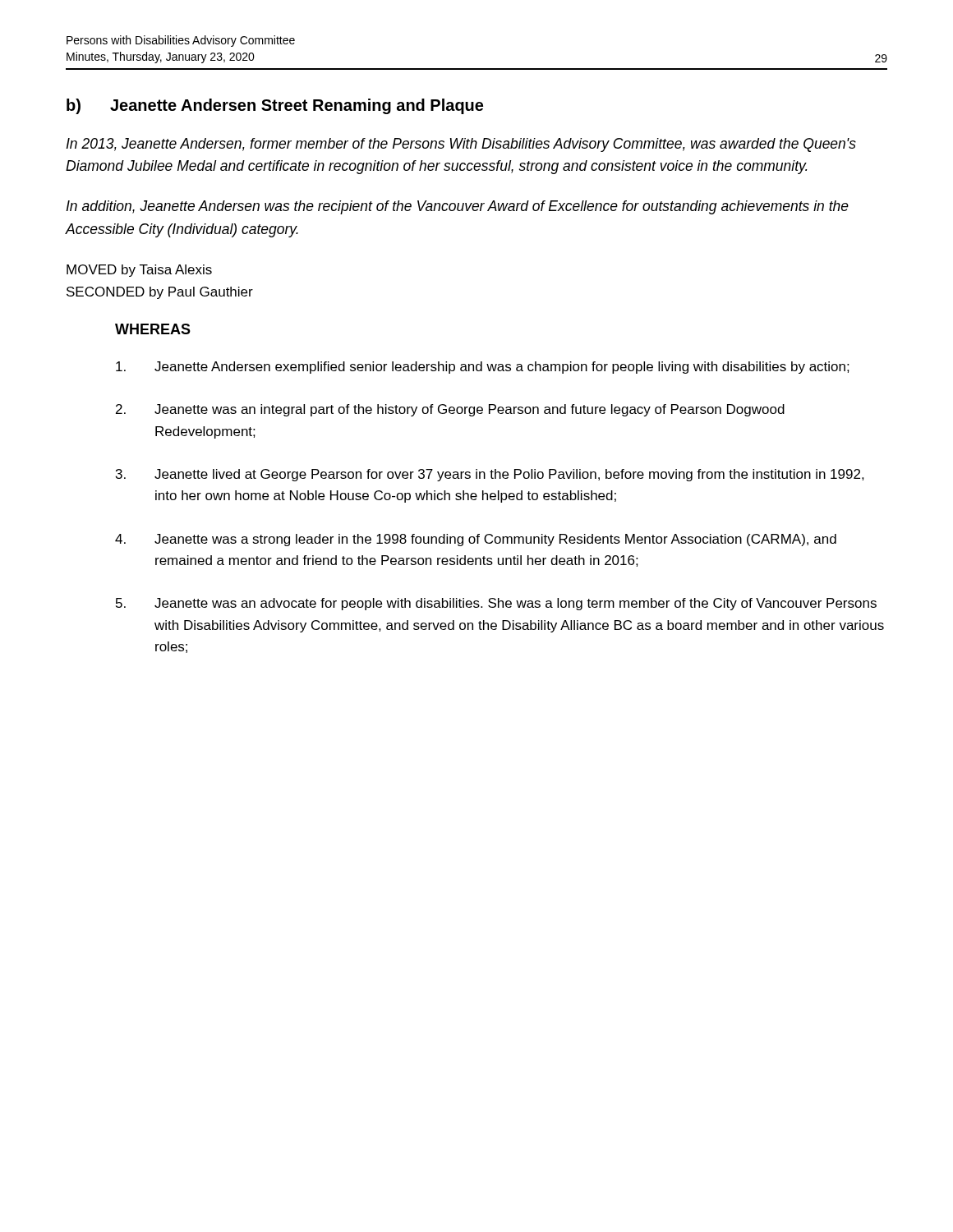The height and width of the screenshot is (1232, 953).
Task: Click the passage that begins "In addition, Jeanette Andersen"
Action: (457, 218)
